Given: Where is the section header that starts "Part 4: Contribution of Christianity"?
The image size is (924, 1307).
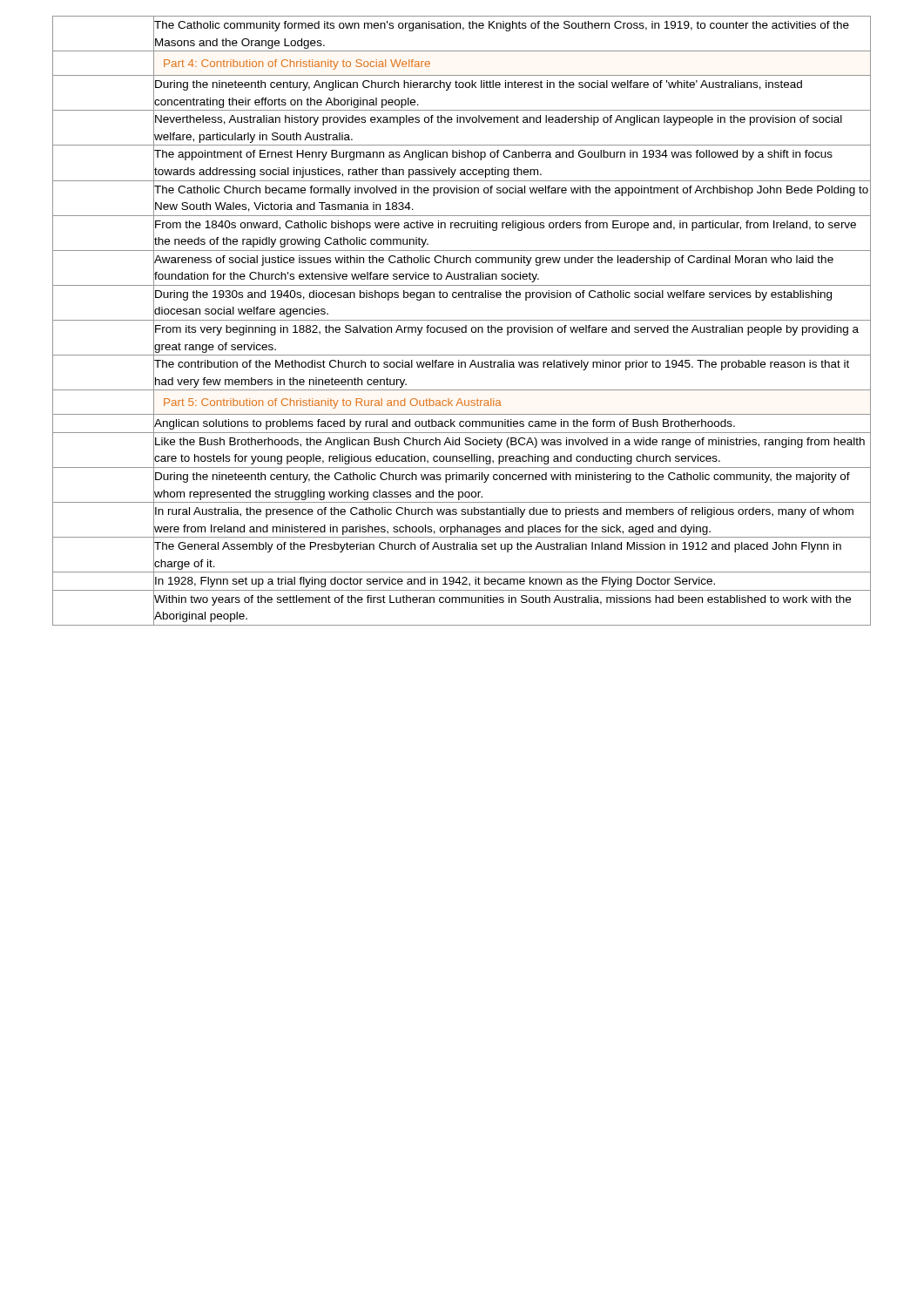Looking at the screenshot, I should coord(297,63).
